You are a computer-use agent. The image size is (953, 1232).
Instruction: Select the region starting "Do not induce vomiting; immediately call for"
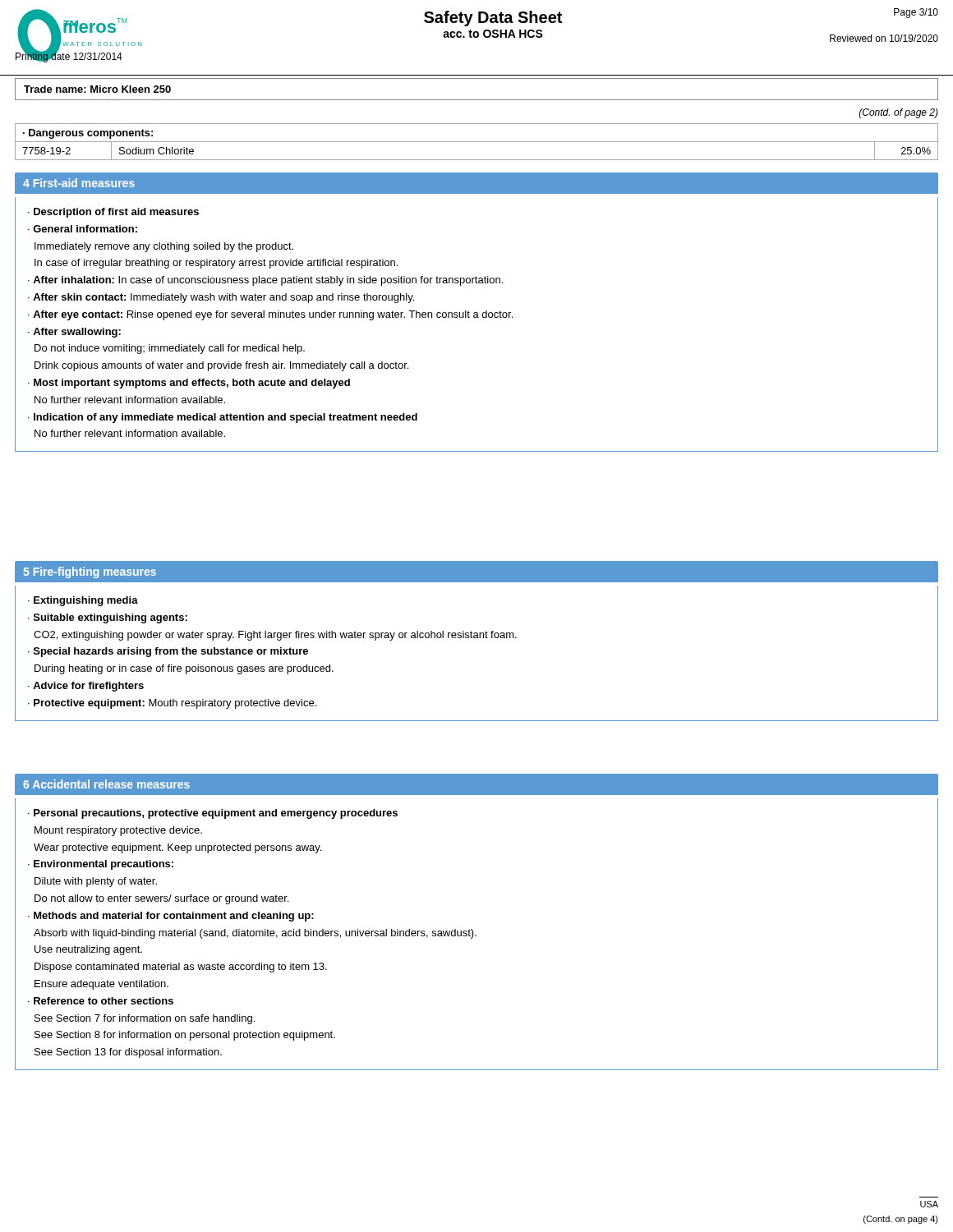point(170,348)
